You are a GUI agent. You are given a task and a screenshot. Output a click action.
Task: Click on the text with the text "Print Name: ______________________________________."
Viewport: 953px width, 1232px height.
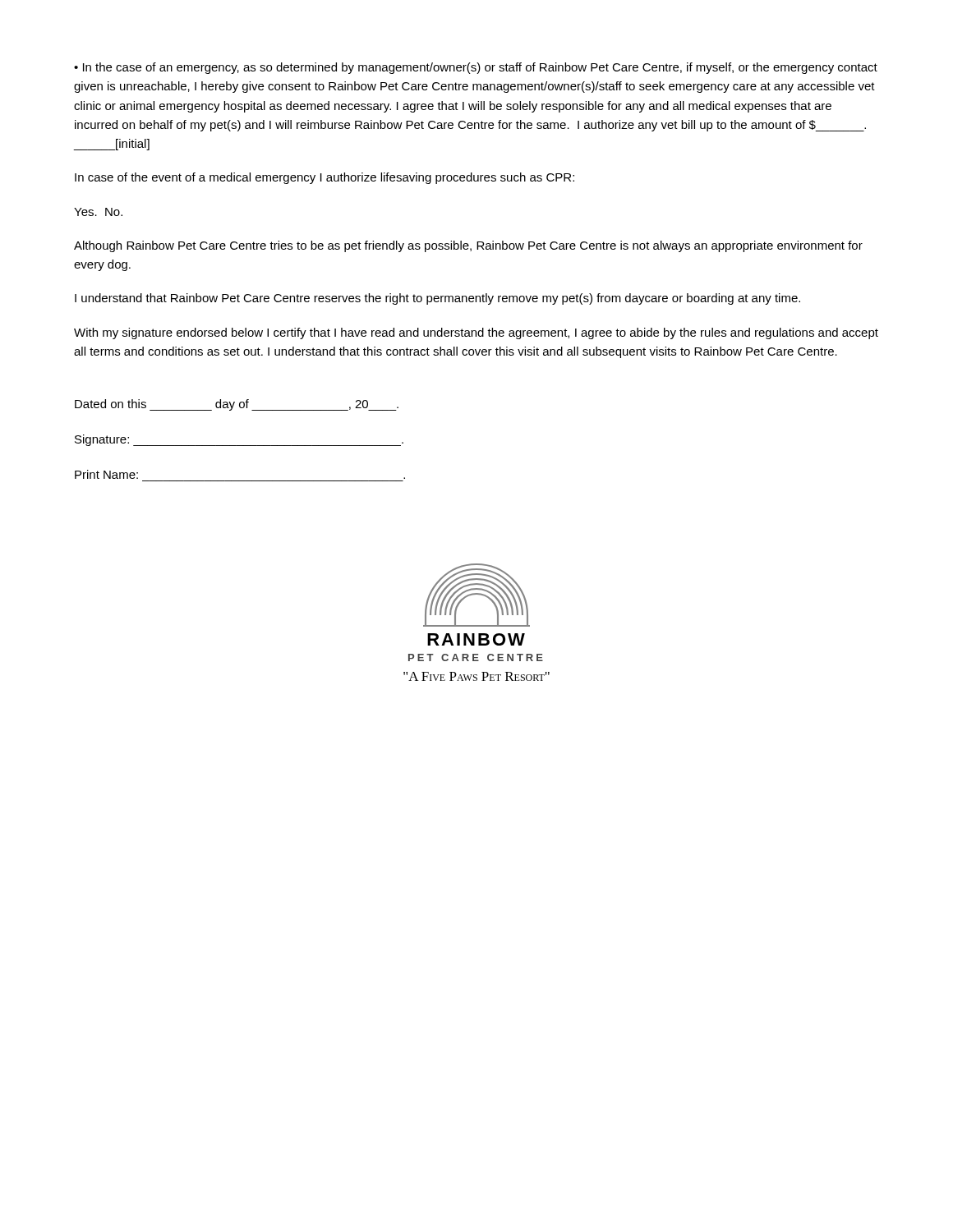point(240,474)
